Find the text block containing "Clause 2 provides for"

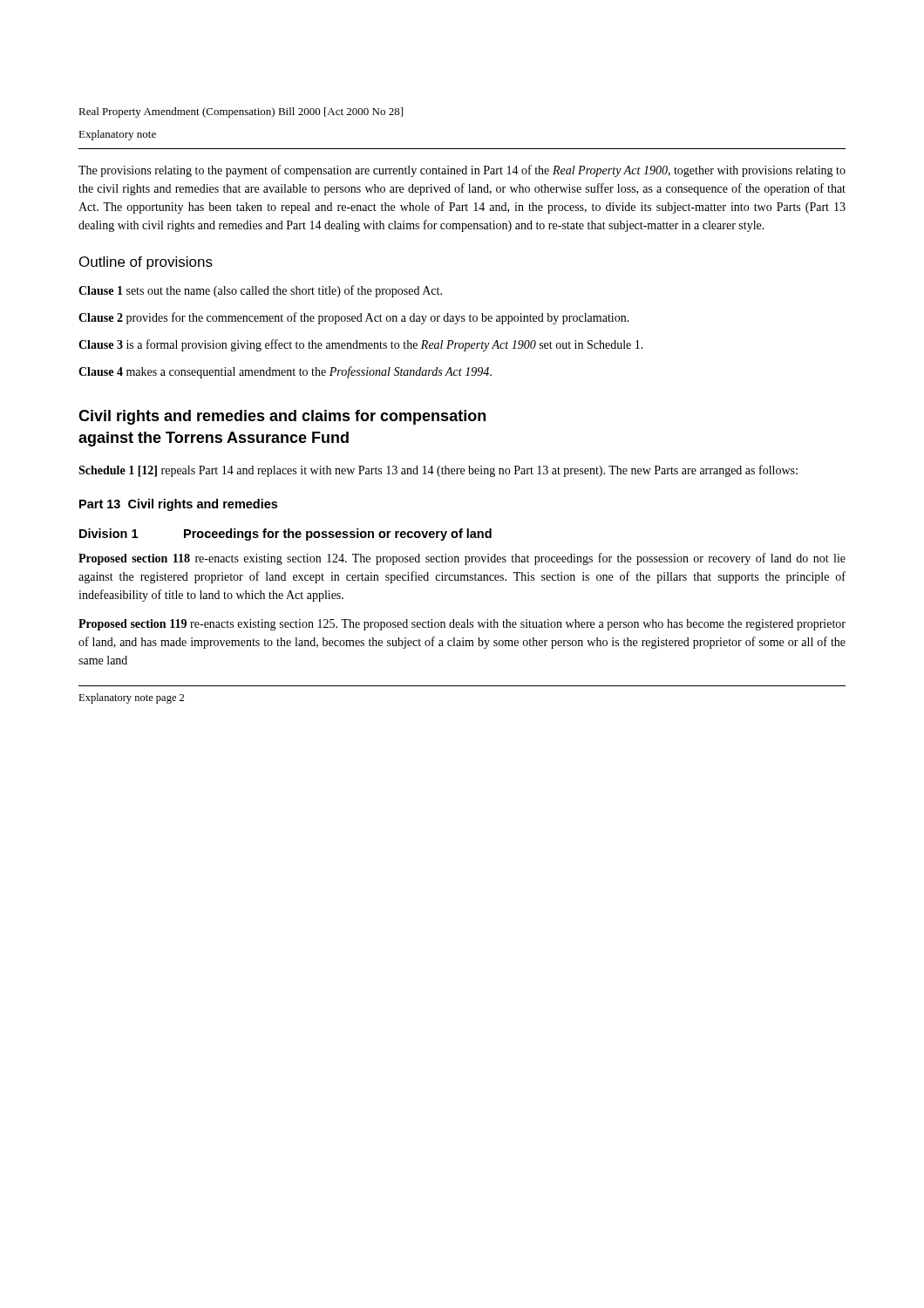click(x=354, y=318)
